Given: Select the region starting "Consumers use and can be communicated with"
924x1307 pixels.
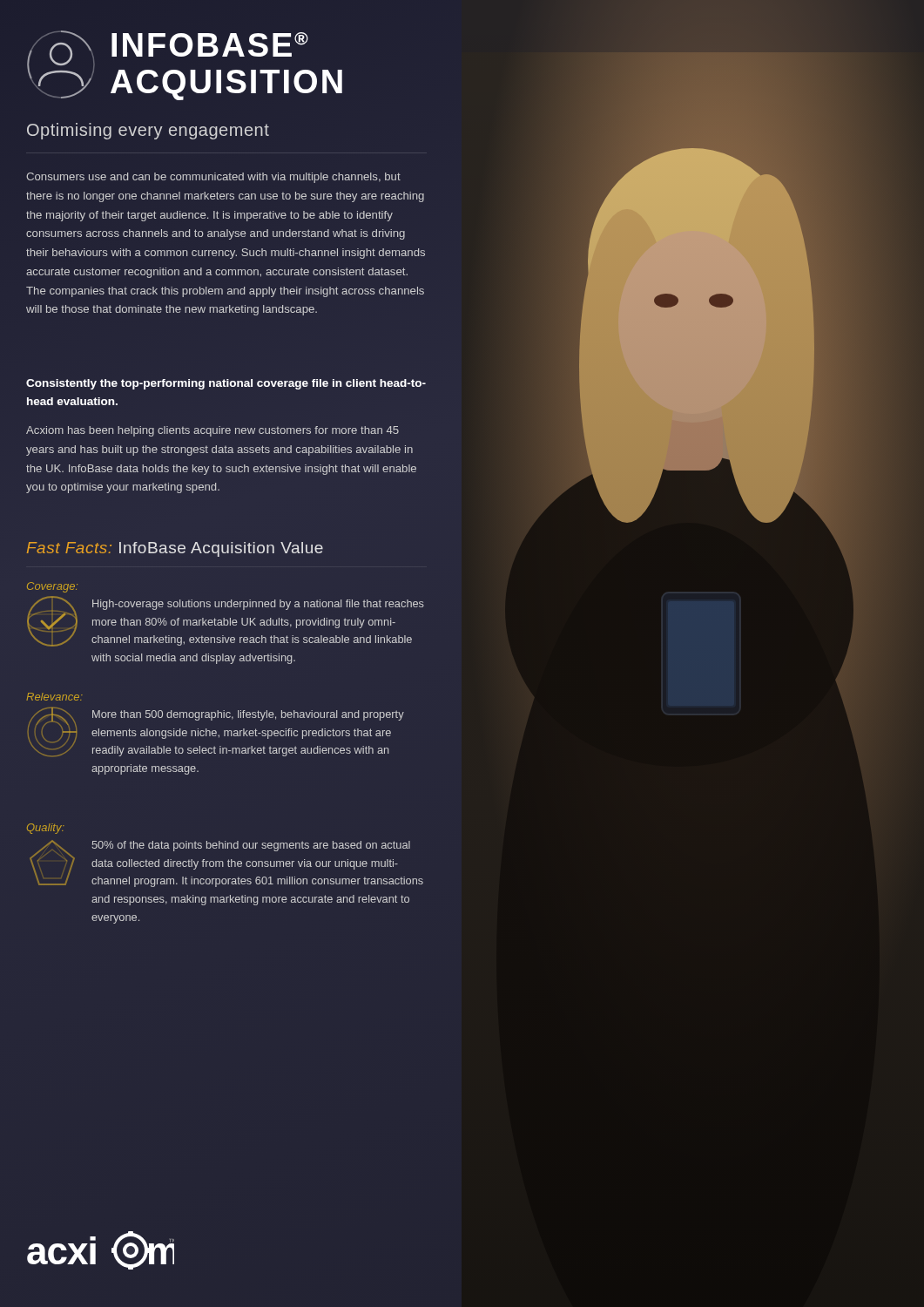Looking at the screenshot, I should point(226,243).
